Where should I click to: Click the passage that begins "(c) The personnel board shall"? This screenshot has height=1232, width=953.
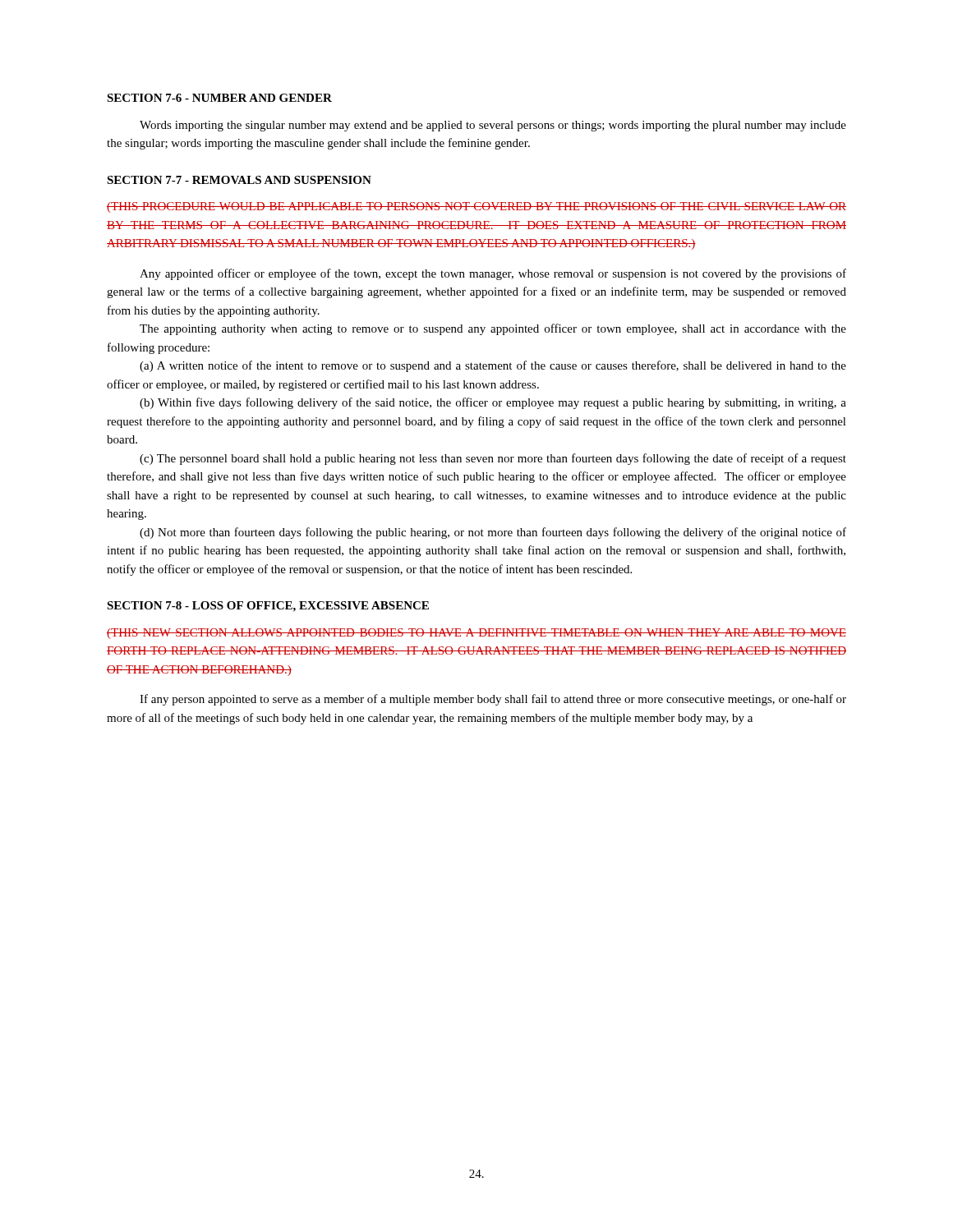pos(476,486)
